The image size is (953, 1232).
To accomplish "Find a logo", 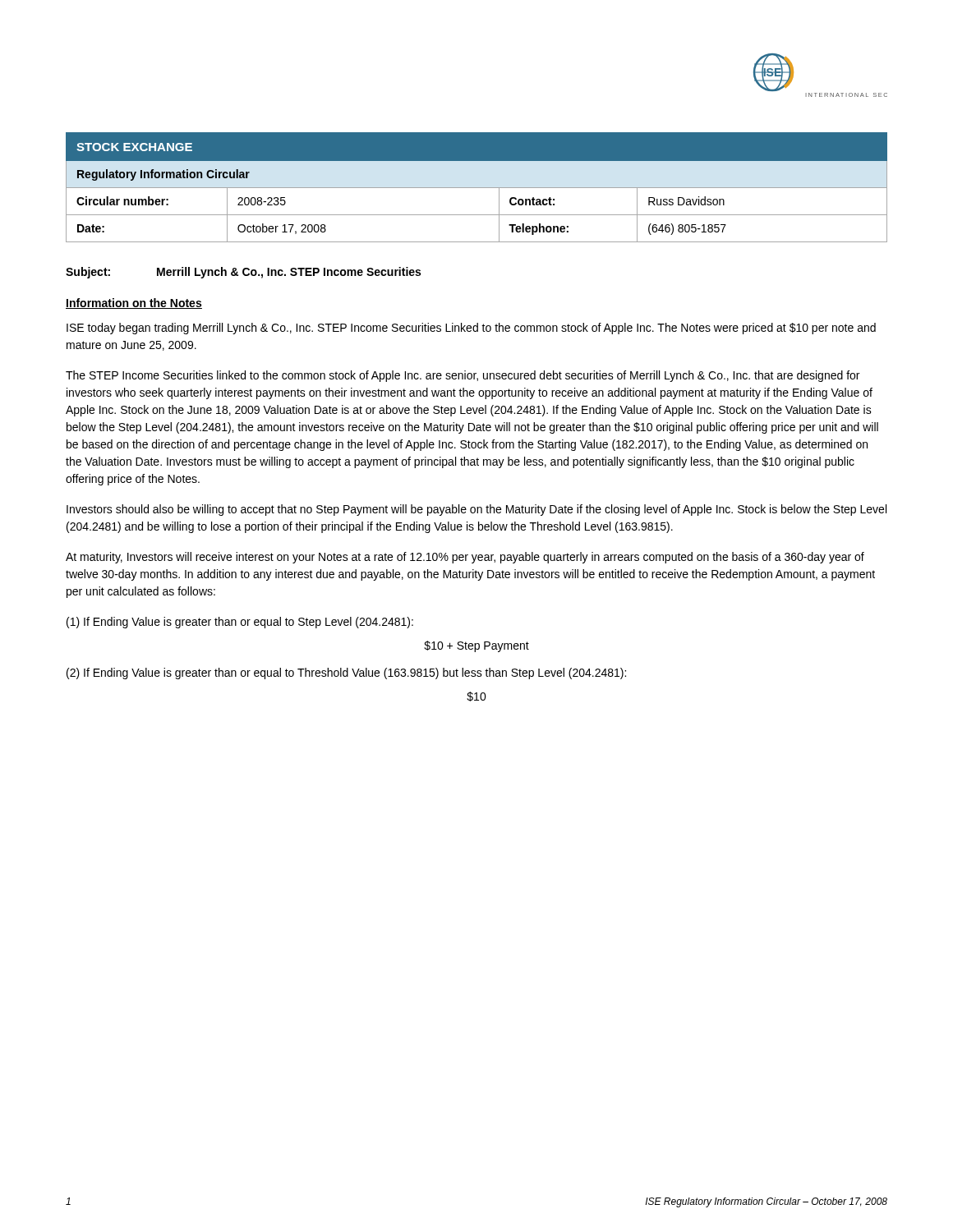I will point(476,79).
